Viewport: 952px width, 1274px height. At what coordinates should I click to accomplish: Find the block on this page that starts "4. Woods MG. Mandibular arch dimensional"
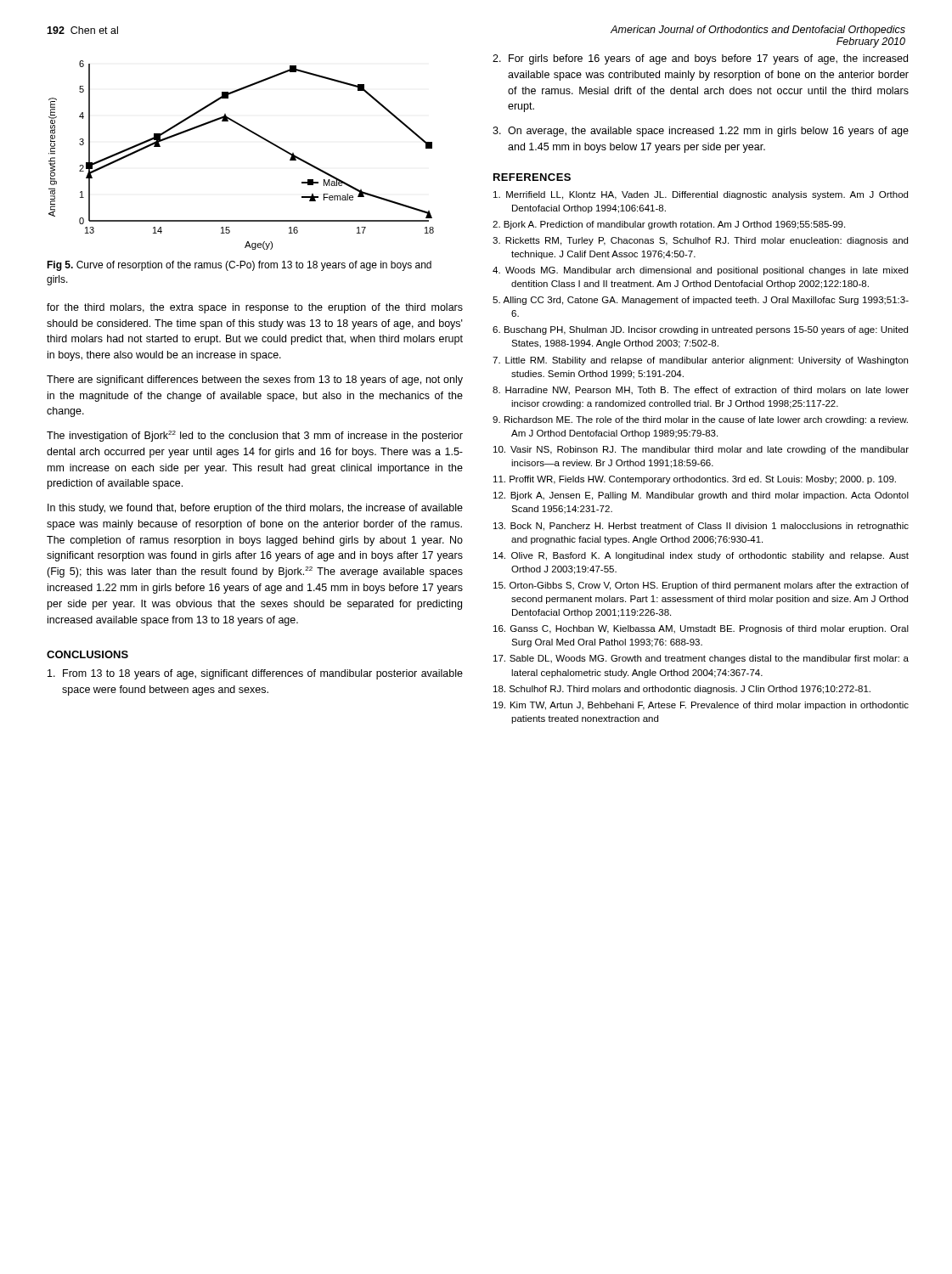(x=701, y=277)
